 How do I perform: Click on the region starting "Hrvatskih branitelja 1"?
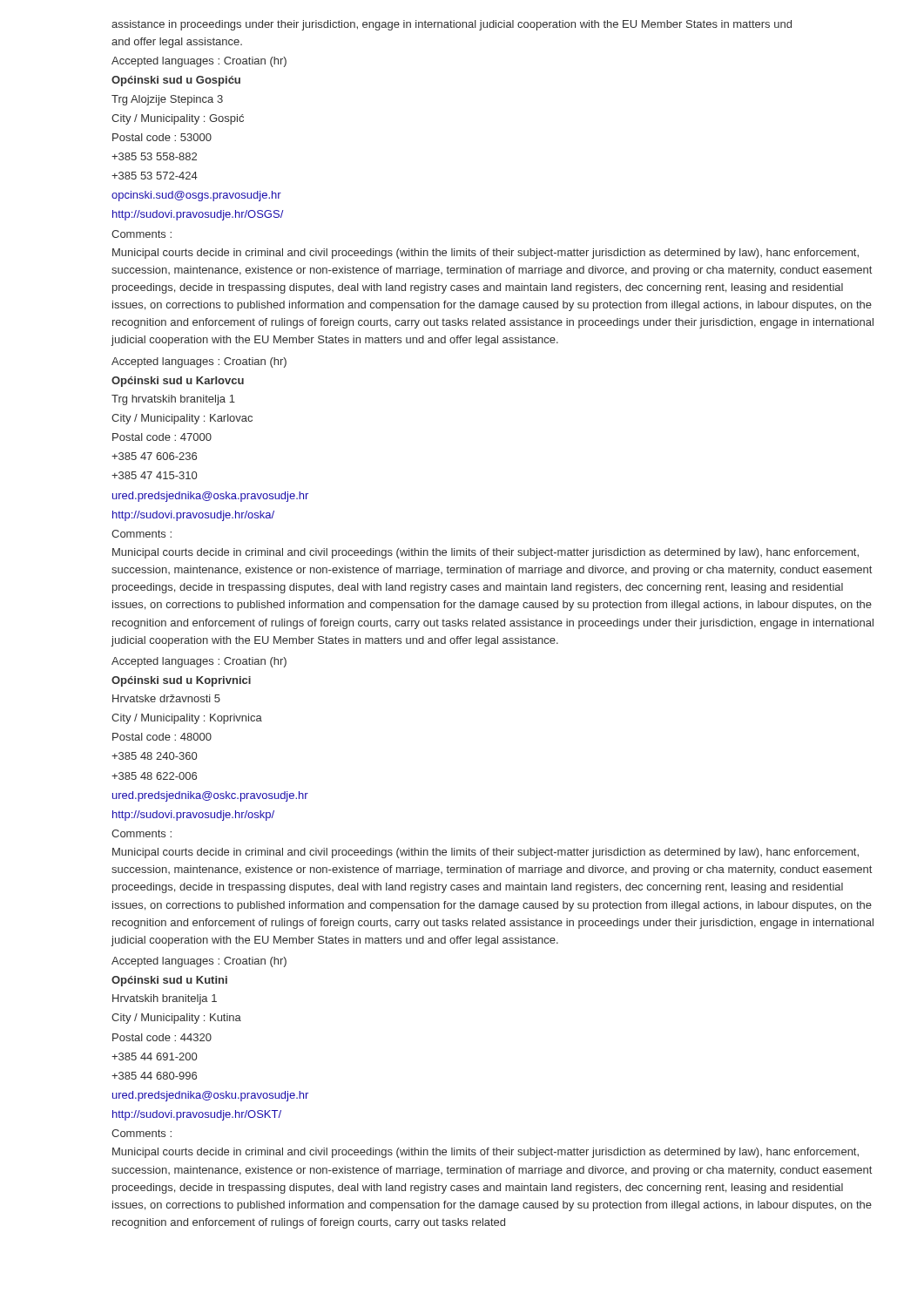(x=164, y=998)
